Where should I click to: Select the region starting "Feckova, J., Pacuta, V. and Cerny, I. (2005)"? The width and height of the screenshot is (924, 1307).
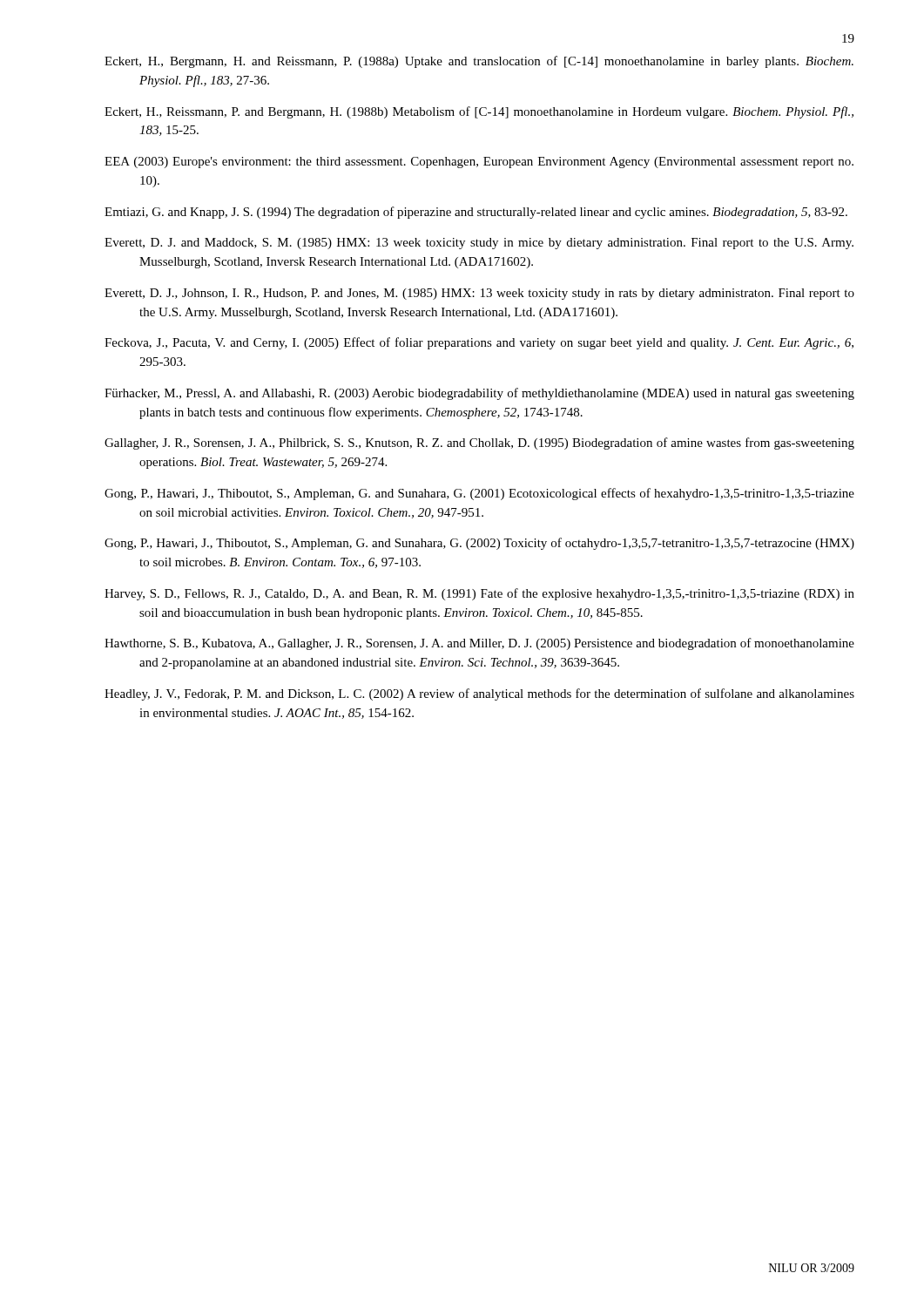tap(479, 352)
